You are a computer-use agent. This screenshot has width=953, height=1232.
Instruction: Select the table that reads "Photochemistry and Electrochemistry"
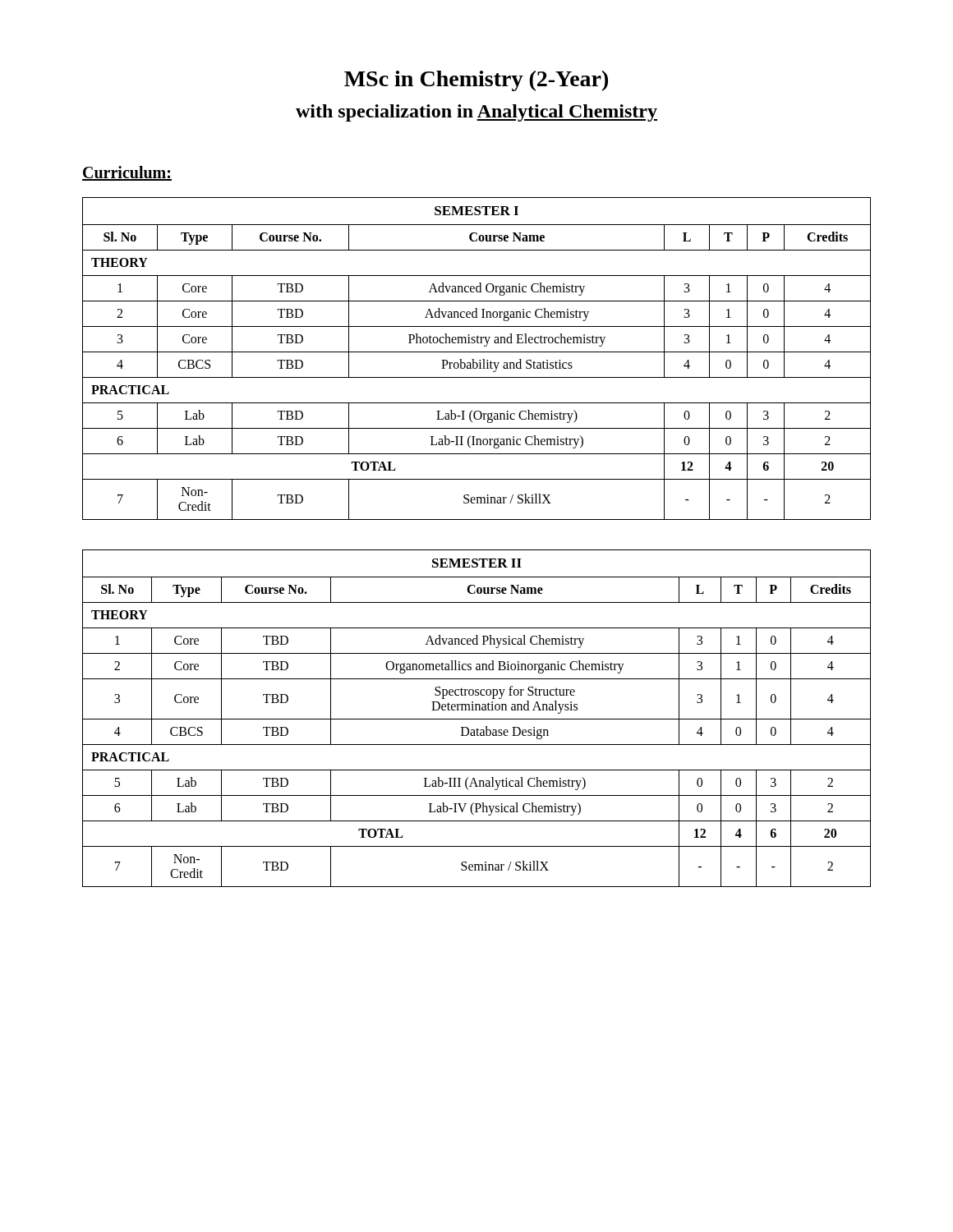(476, 359)
